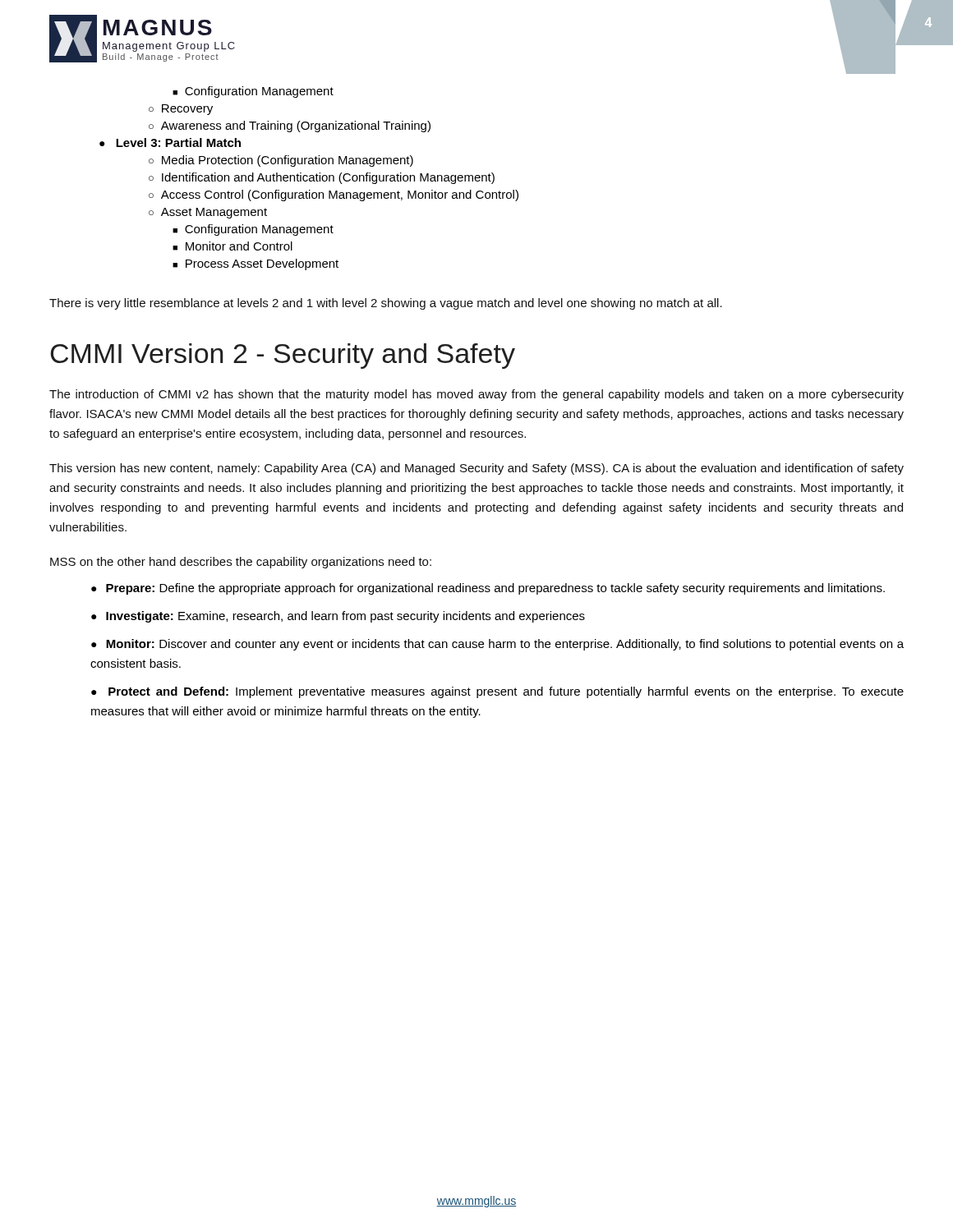Where does it say "Level 3: Partial Match"?
Image resolution: width=953 pixels, height=1232 pixels.
coord(177,142)
